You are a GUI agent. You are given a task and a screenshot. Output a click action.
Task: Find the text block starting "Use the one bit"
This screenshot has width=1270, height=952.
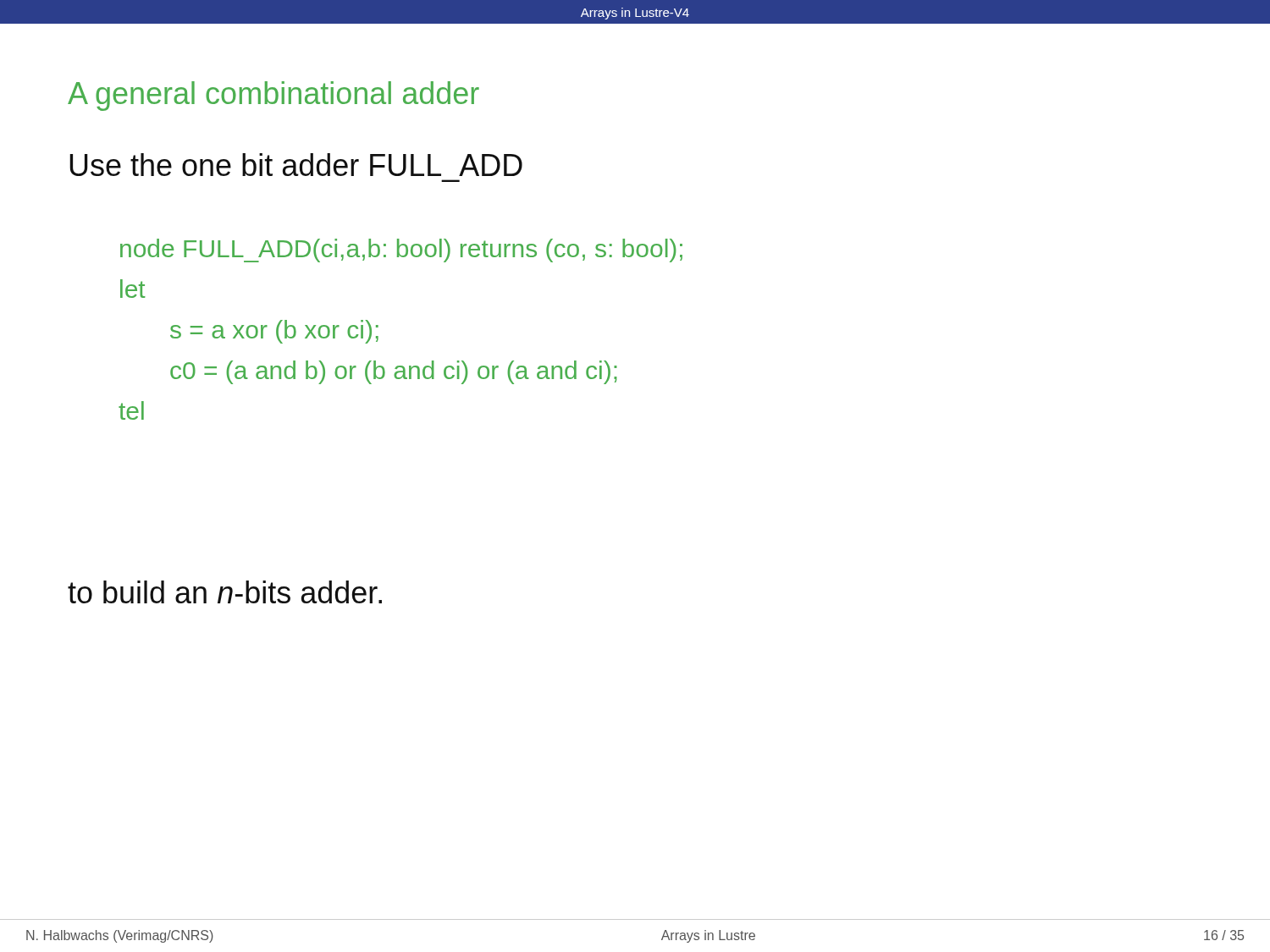[296, 165]
